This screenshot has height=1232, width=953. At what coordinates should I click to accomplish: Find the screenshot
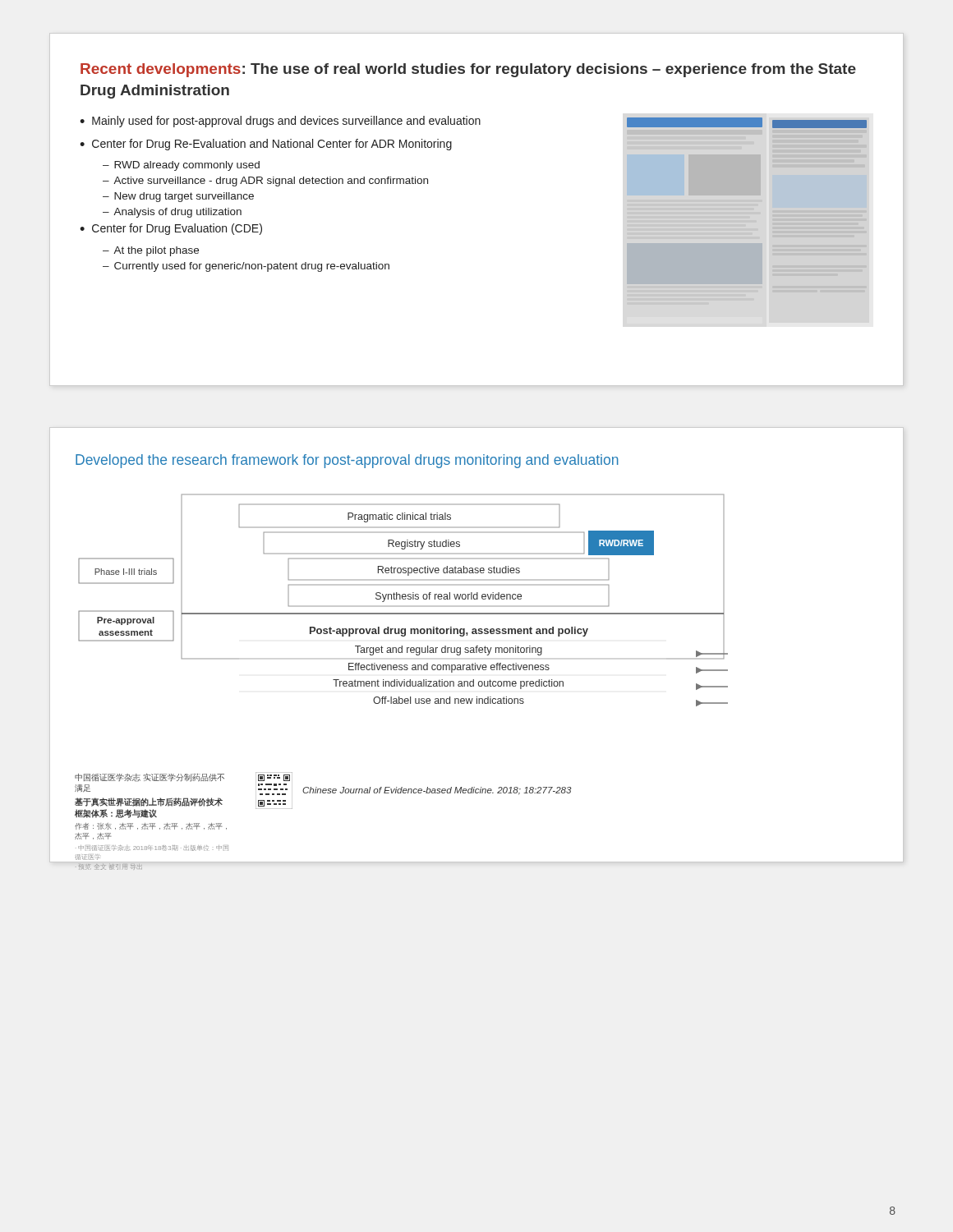tap(748, 220)
